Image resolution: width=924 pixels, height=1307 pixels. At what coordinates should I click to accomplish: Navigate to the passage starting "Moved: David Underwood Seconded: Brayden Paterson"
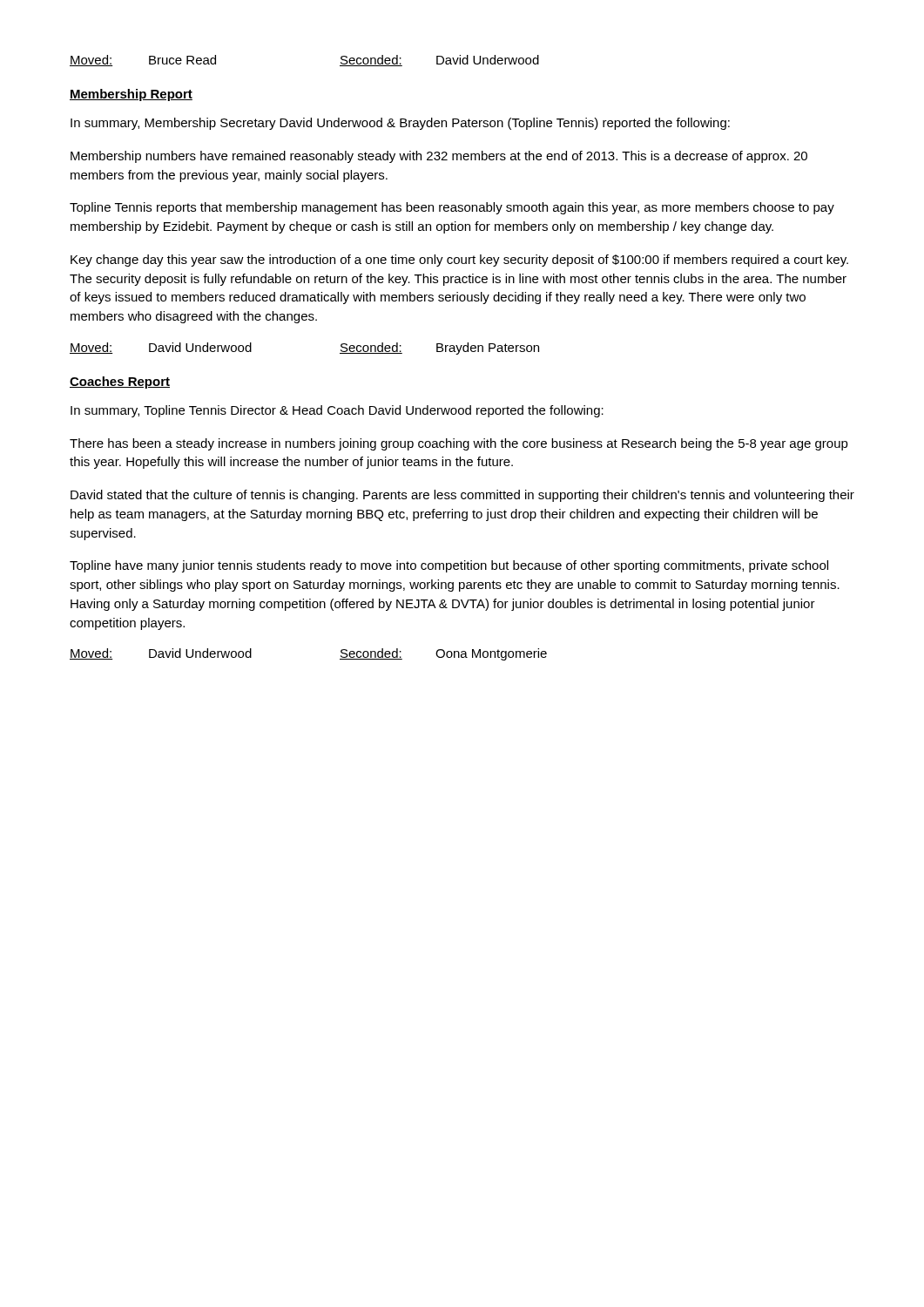(92, 348)
